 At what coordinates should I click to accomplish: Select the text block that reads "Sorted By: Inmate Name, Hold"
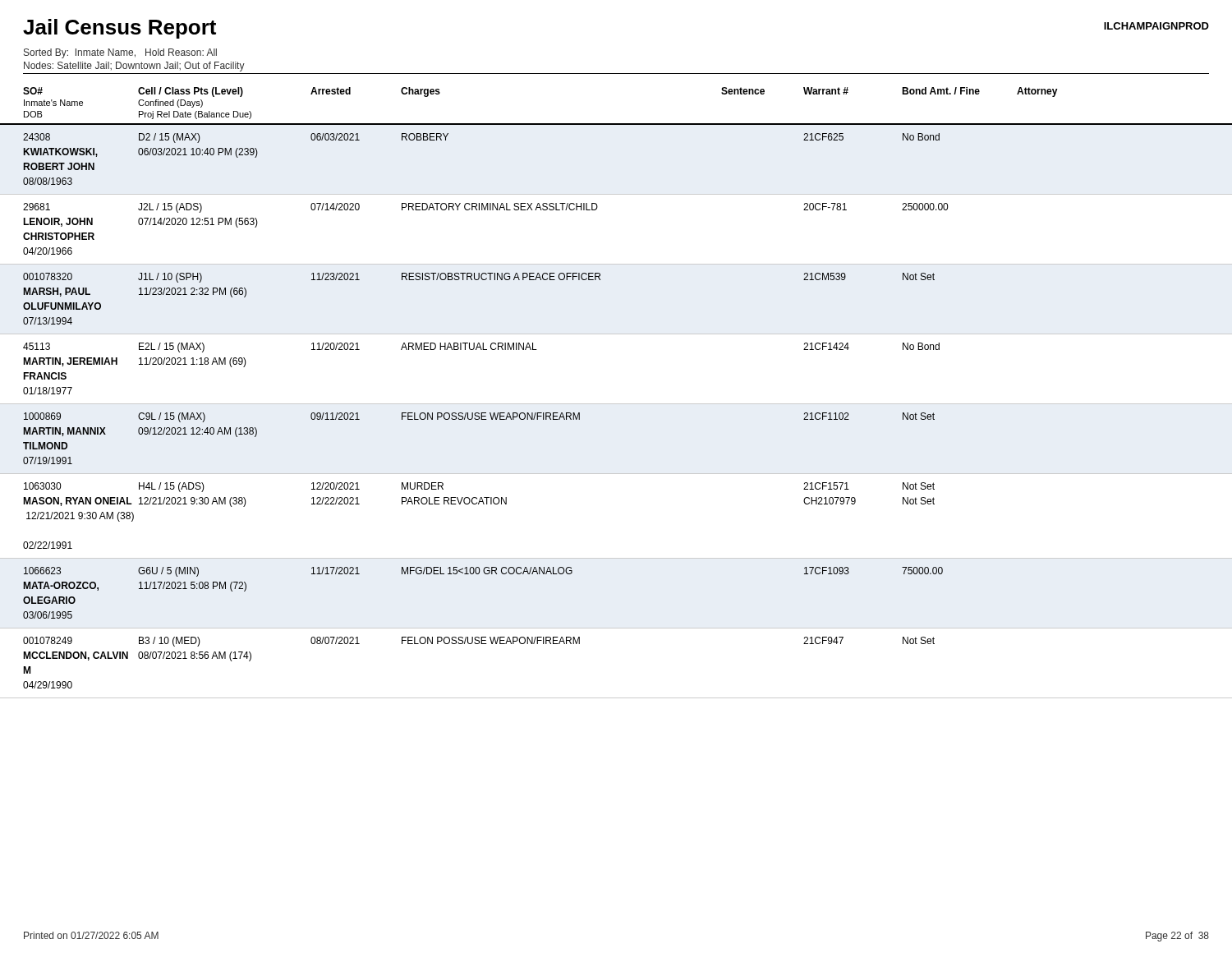[120, 53]
